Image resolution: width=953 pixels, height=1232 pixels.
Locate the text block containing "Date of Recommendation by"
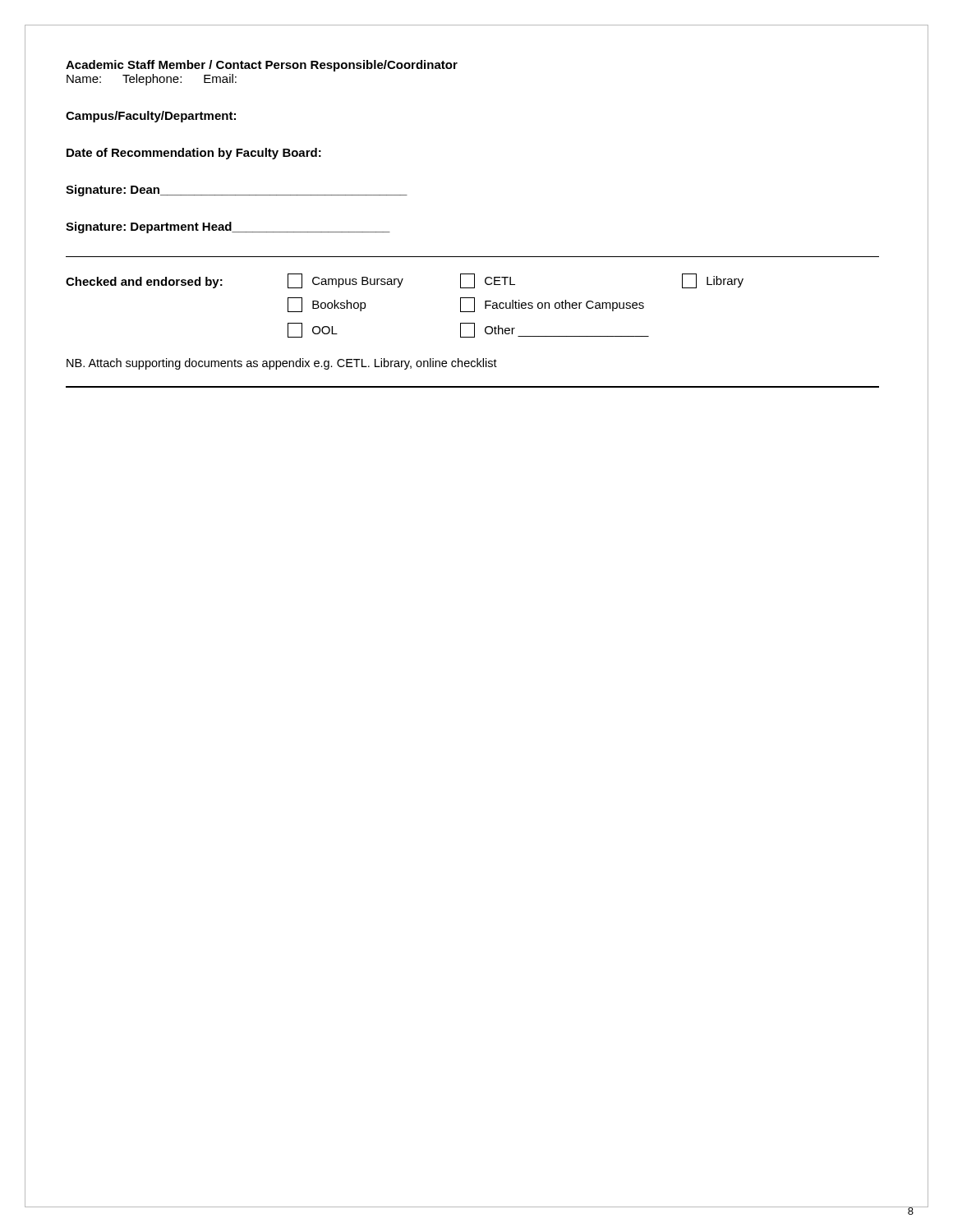[194, 152]
